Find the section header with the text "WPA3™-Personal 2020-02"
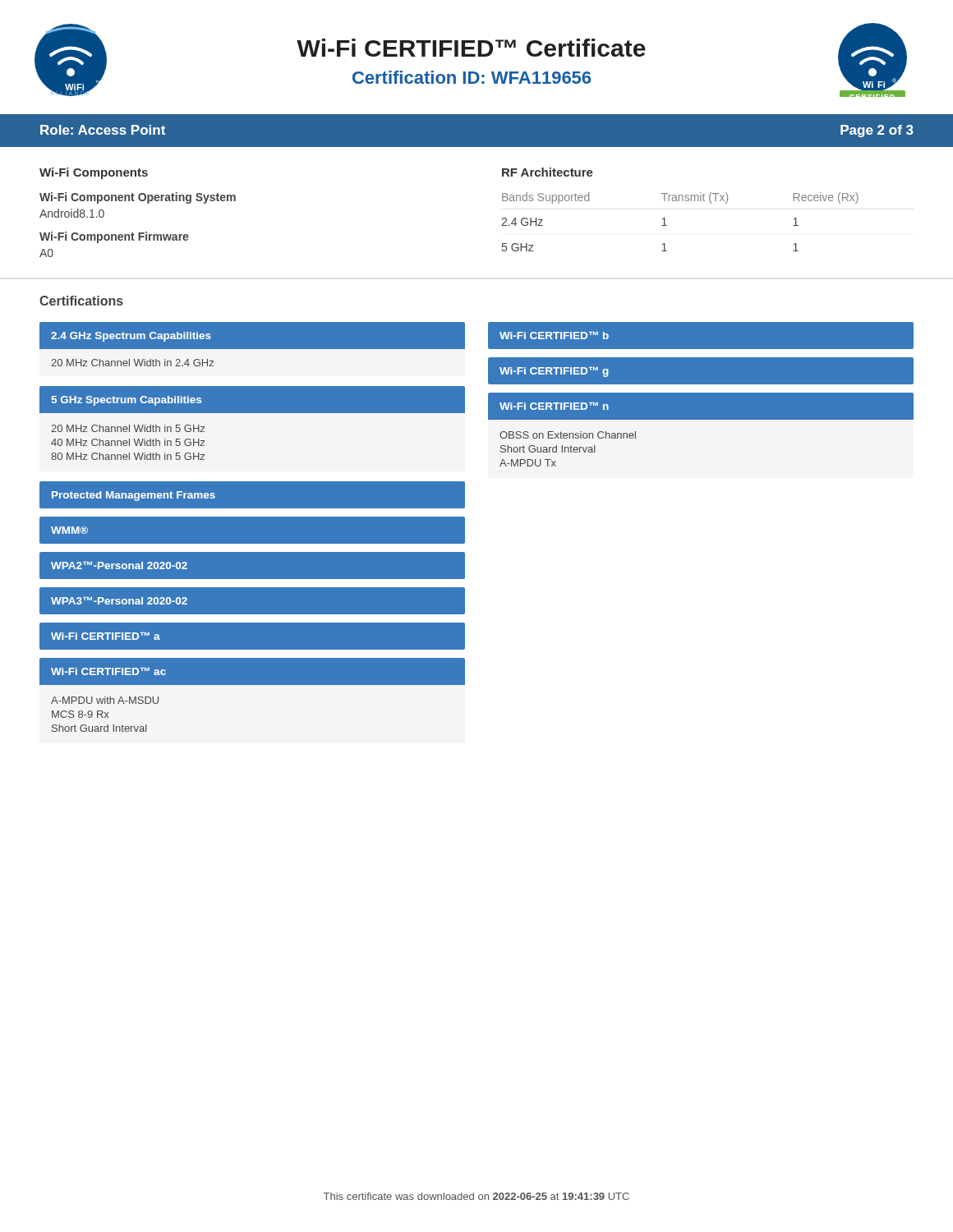Image resolution: width=953 pixels, height=1232 pixels. tap(119, 601)
